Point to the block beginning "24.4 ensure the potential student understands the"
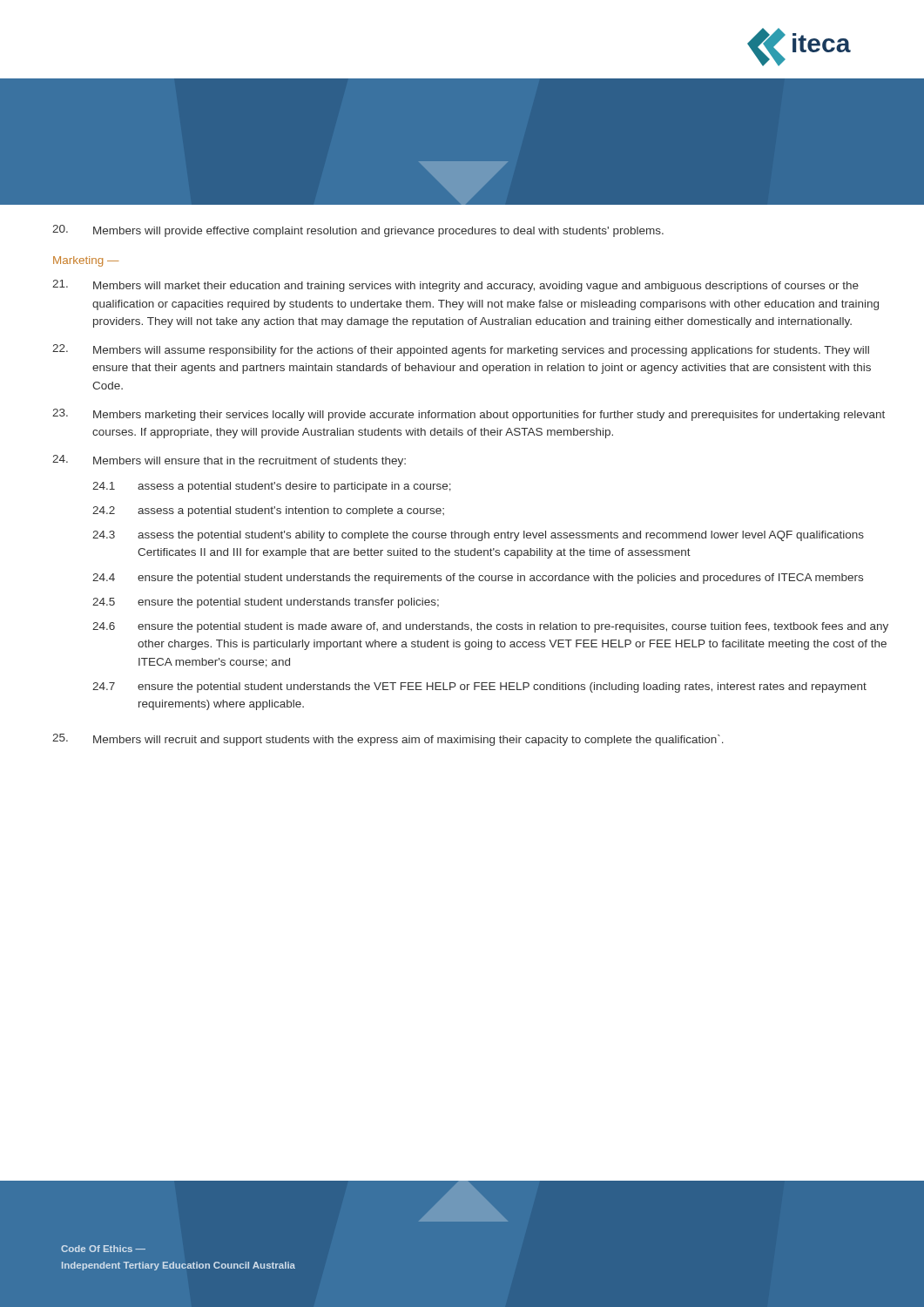Viewport: 924px width, 1307px height. 492,577
